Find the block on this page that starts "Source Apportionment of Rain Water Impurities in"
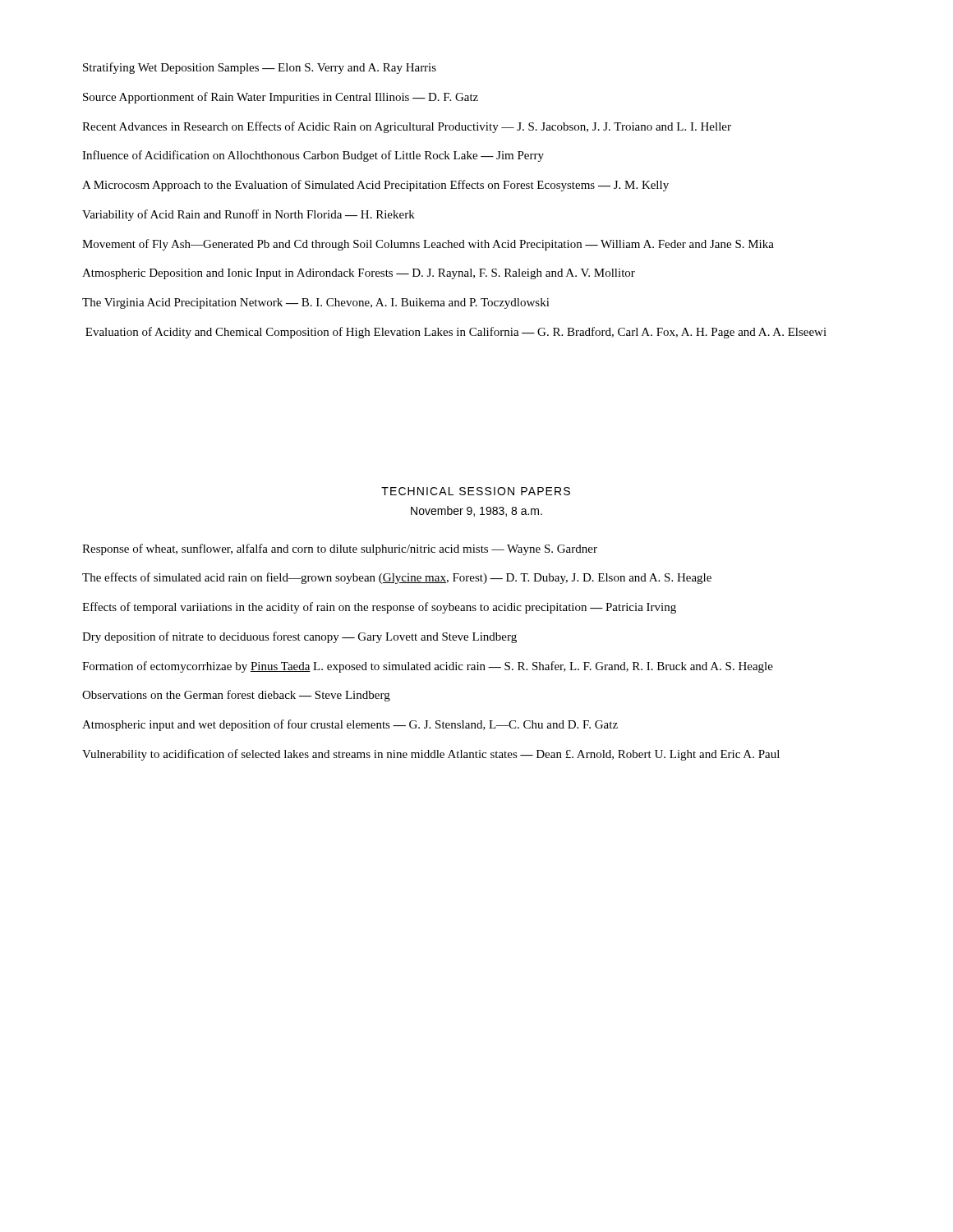Image resolution: width=953 pixels, height=1232 pixels. click(280, 97)
